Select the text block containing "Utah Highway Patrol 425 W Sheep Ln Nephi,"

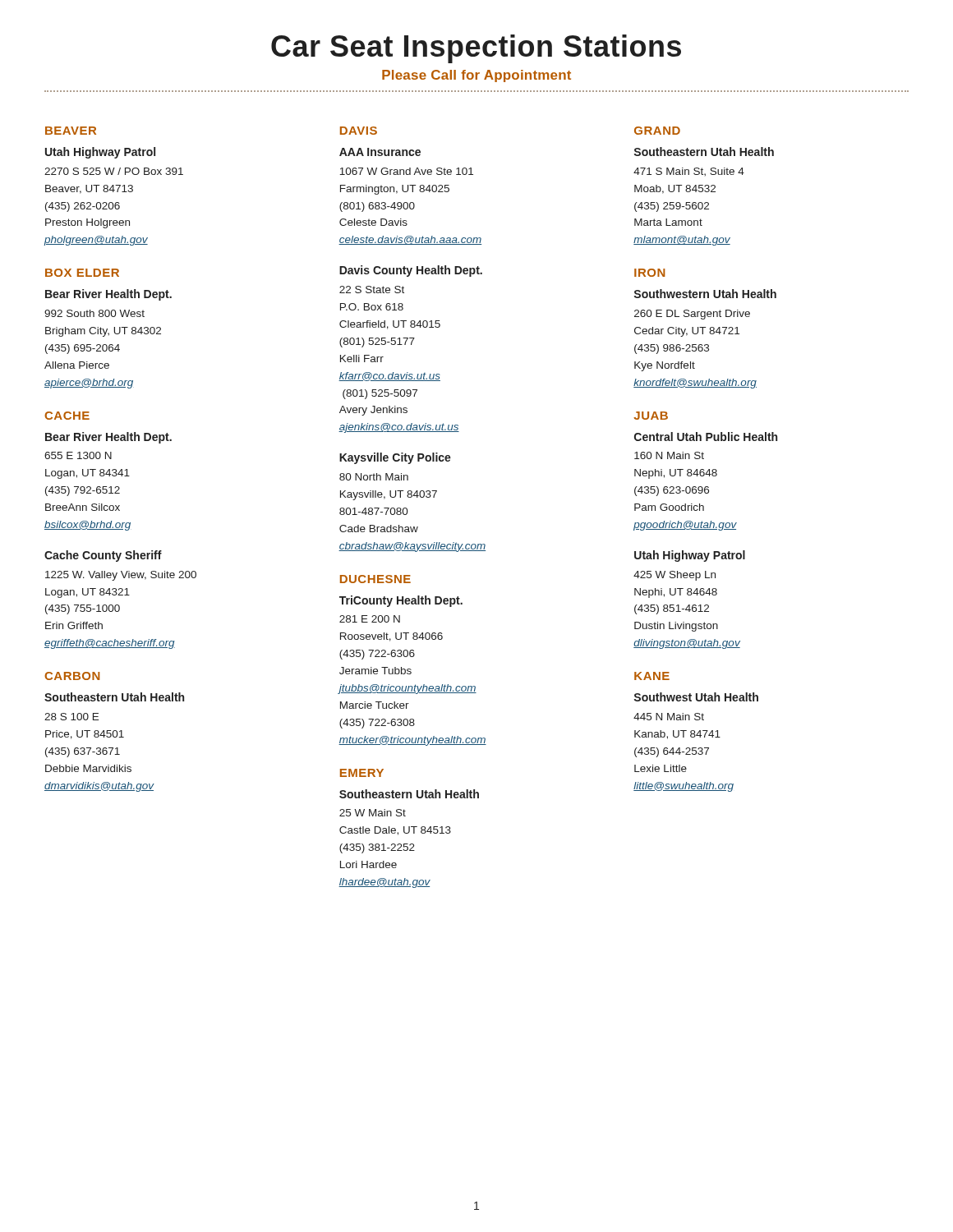[x=690, y=556]
